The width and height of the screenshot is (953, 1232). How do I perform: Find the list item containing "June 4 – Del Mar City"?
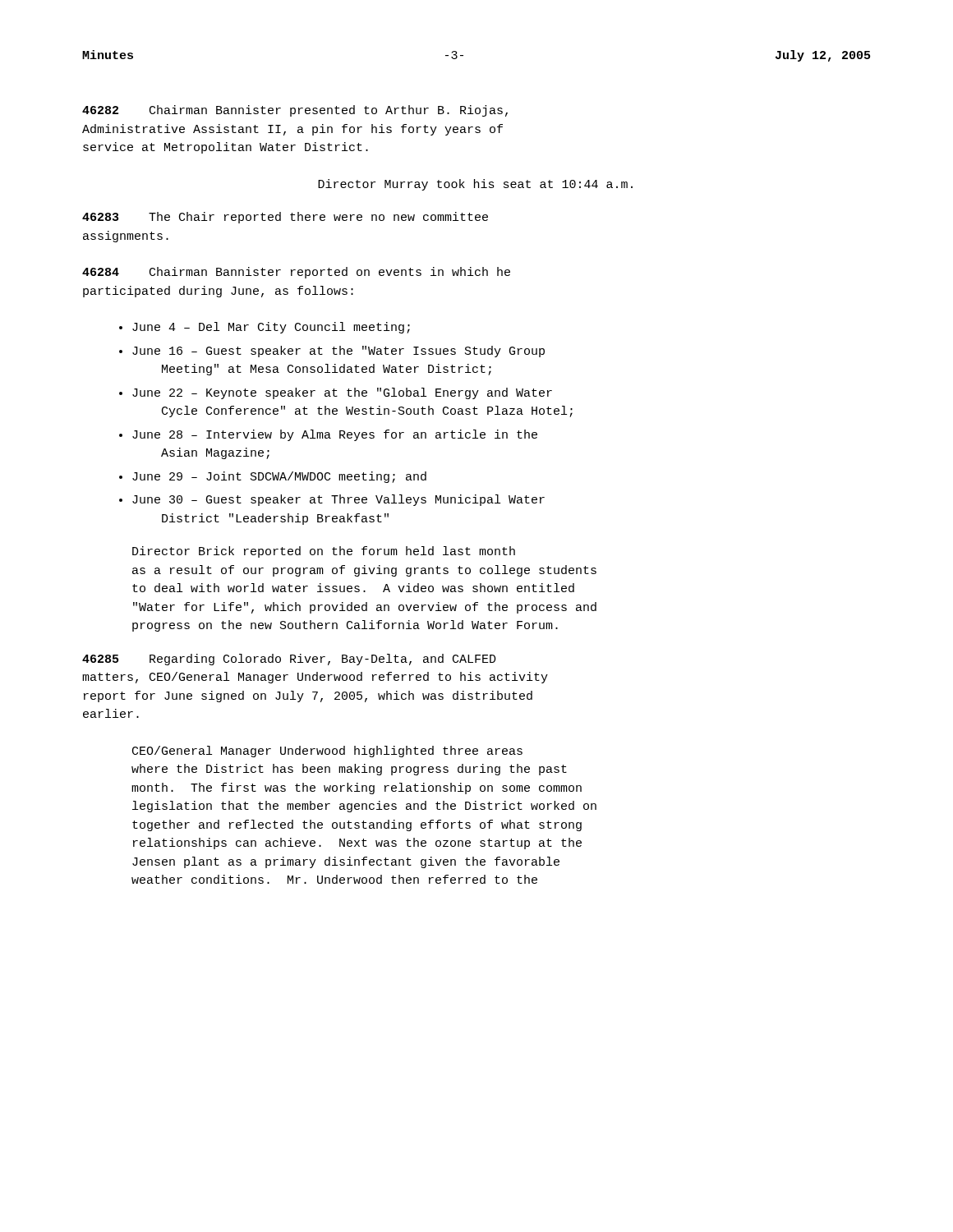click(272, 328)
